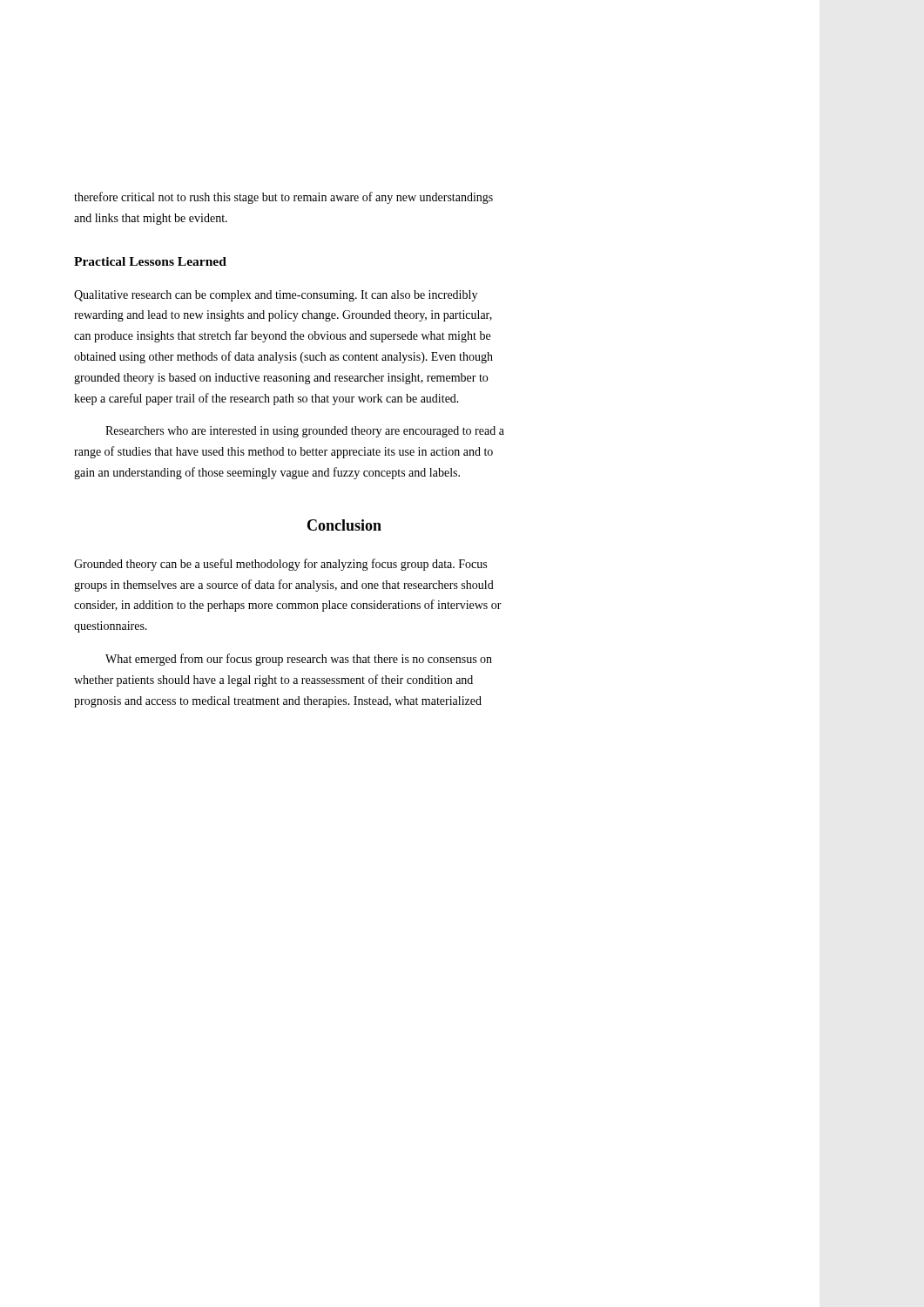Viewport: 924px width, 1307px height.
Task: Click on the text starting "Researchers who are interested in using grounded theory"
Action: click(289, 452)
